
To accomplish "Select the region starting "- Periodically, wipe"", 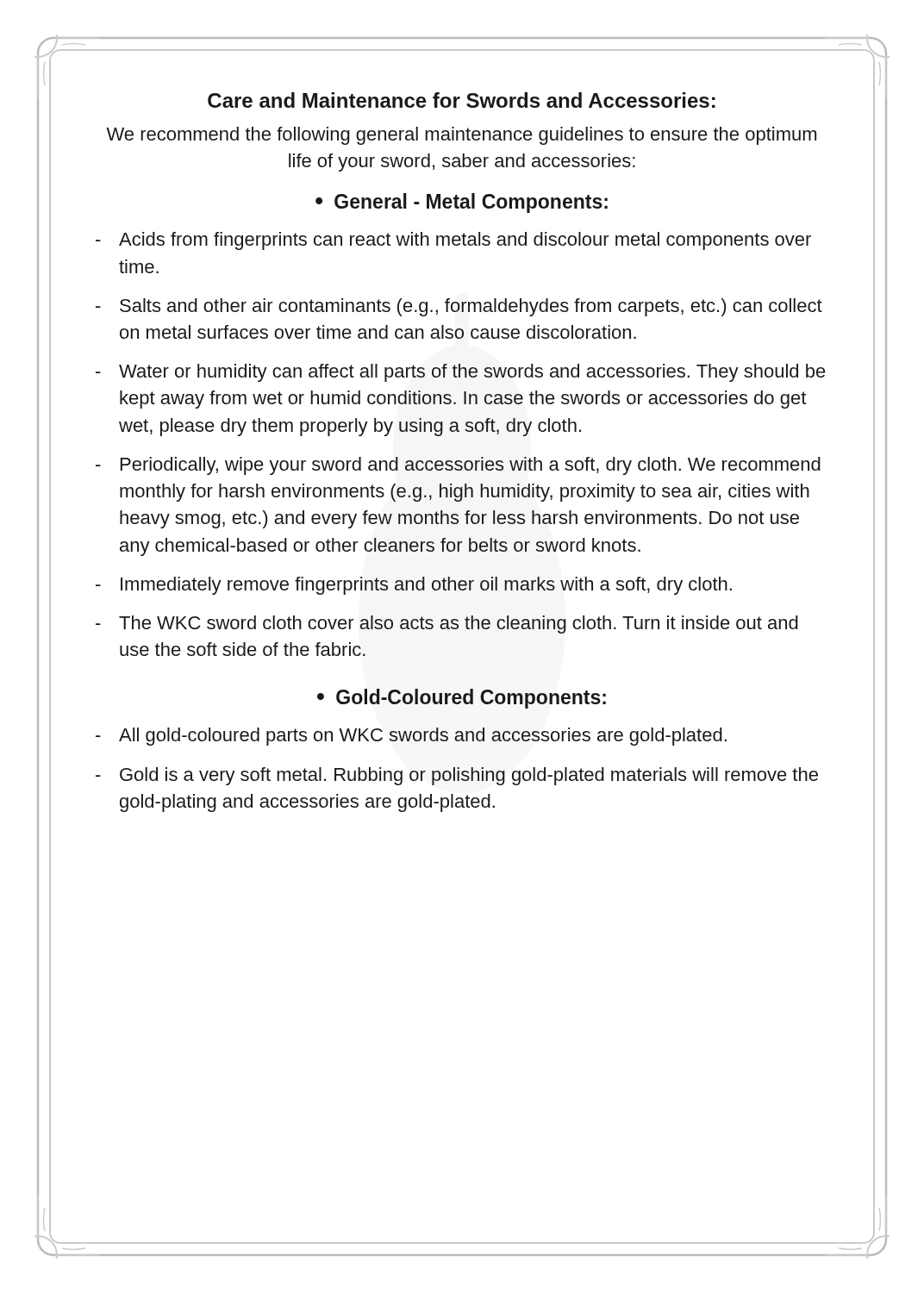I will coord(462,505).
